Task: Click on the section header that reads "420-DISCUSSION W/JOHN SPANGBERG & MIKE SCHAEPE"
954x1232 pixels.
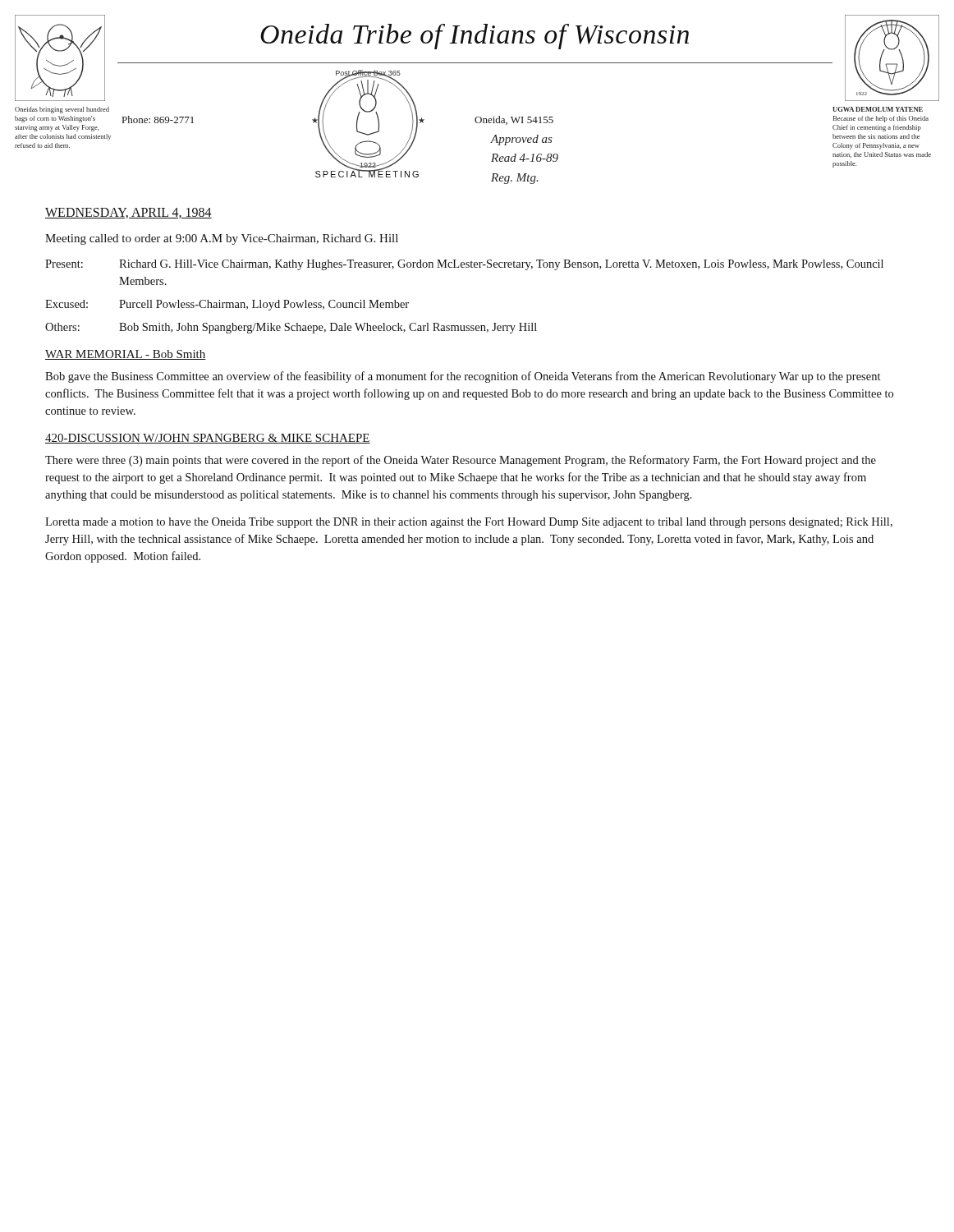Action: tap(207, 438)
